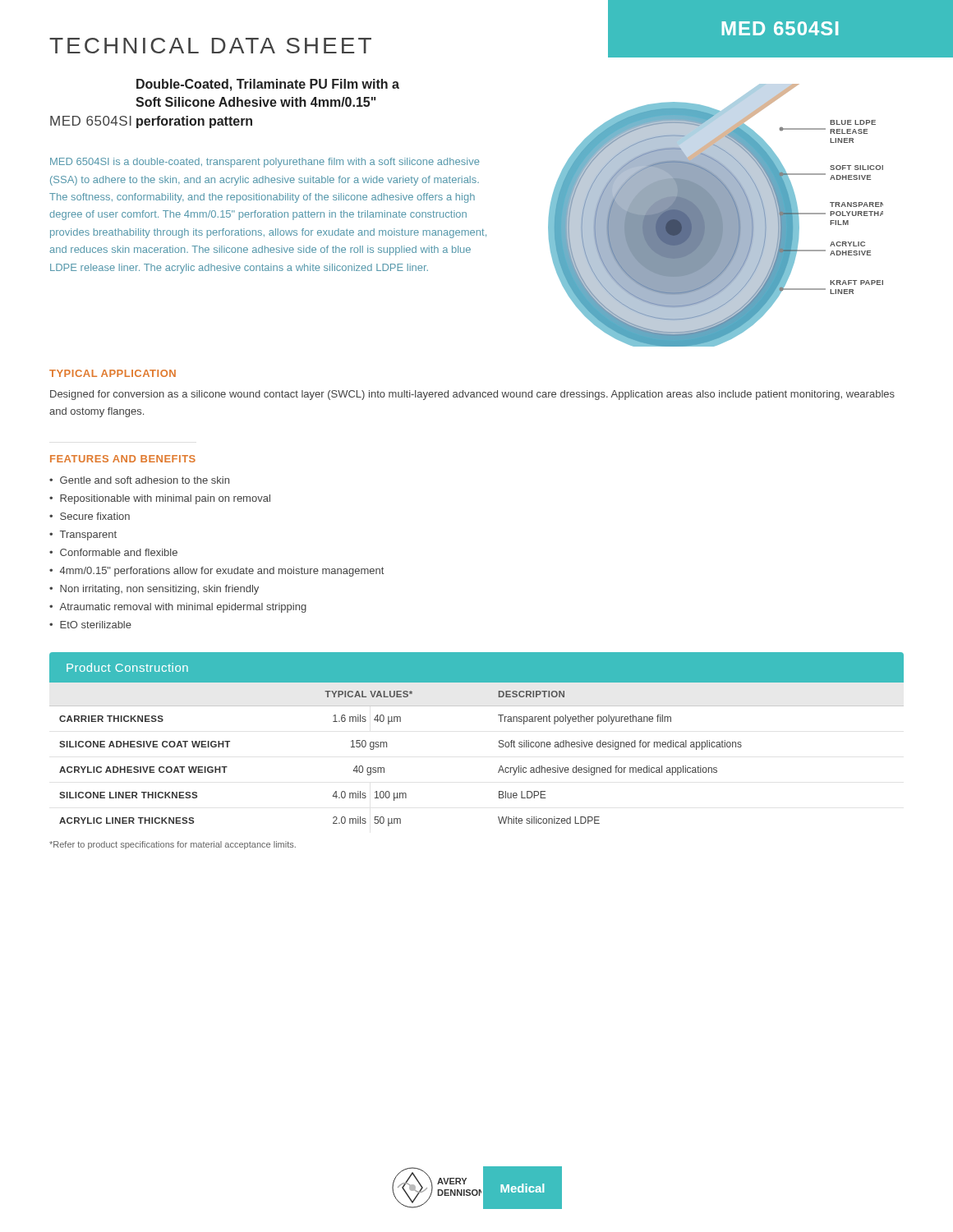This screenshot has height=1232, width=953.
Task: Click on the footnote with the text "Refer to product specifications for material"
Action: pos(173,845)
